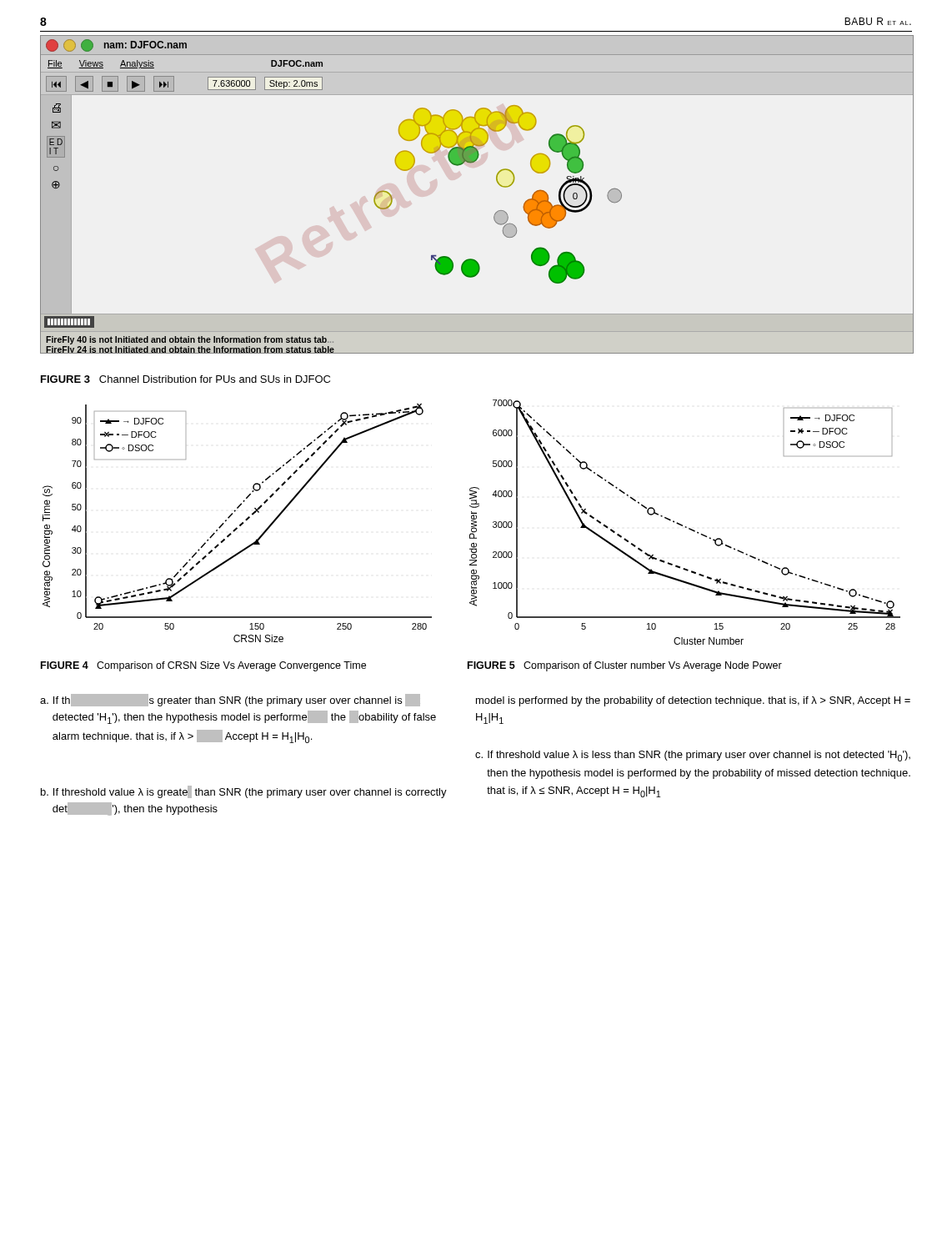The image size is (952, 1251).
Task: Where is the caption that starts "FIGURE 3 Channel Distribution"?
Action: coord(185,379)
